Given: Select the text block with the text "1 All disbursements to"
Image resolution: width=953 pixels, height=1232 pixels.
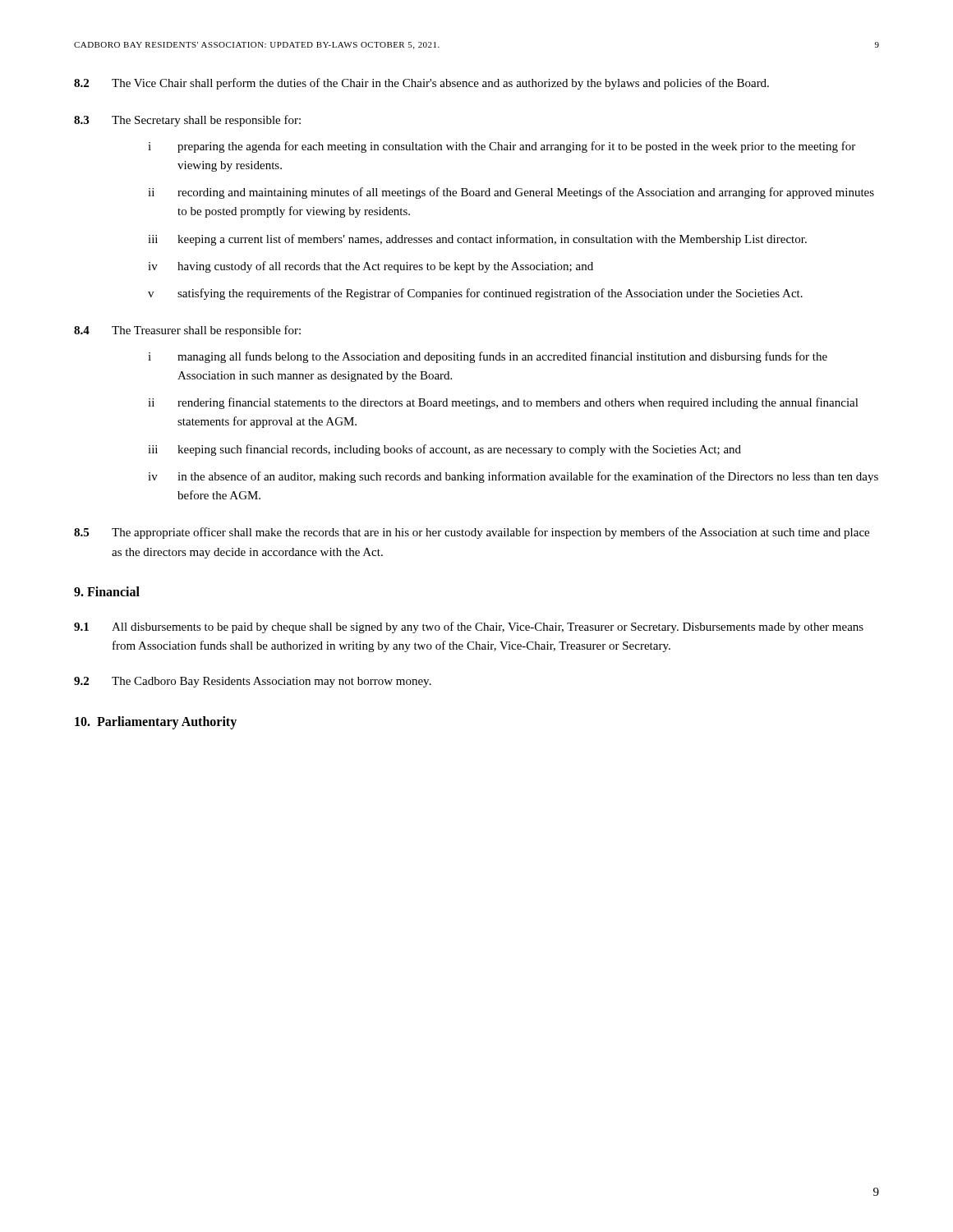Looking at the screenshot, I should (x=476, y=637).
